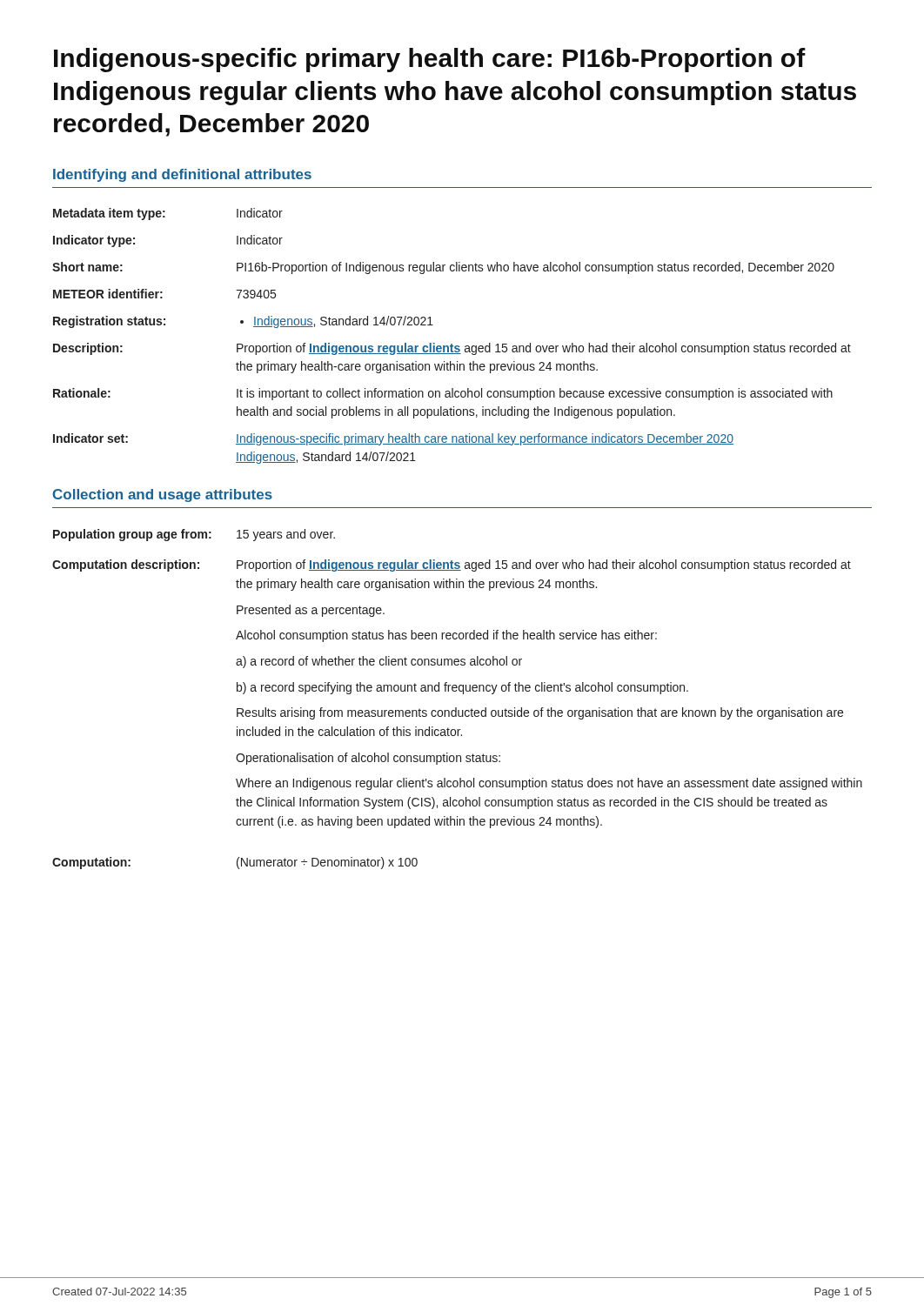Screen dimensions: 1305x924
Task: Find "Collection and usage attributes" on this page
Action: coord(162,494)
